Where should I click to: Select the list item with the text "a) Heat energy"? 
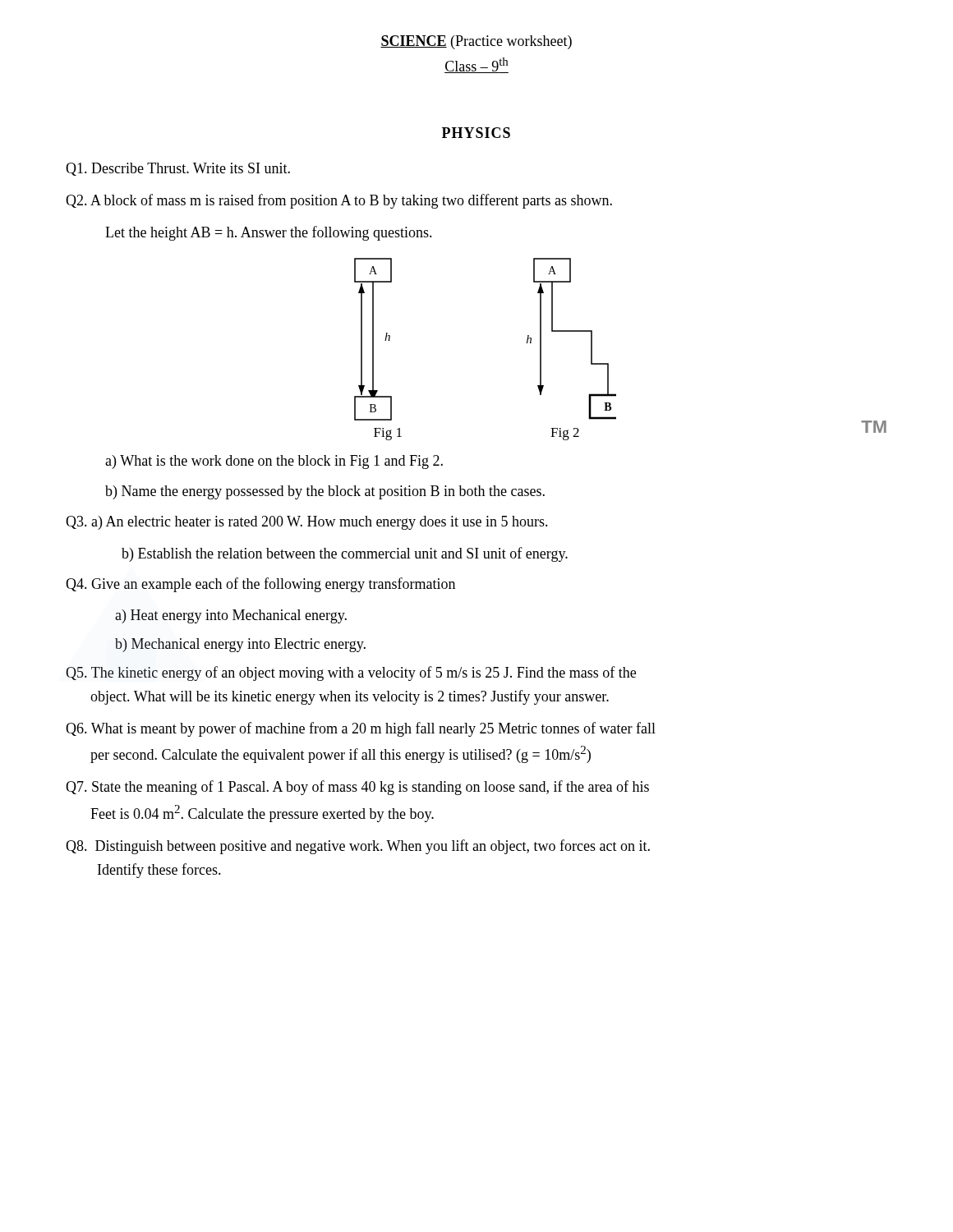pyautogui.click(x=231, y=615)
